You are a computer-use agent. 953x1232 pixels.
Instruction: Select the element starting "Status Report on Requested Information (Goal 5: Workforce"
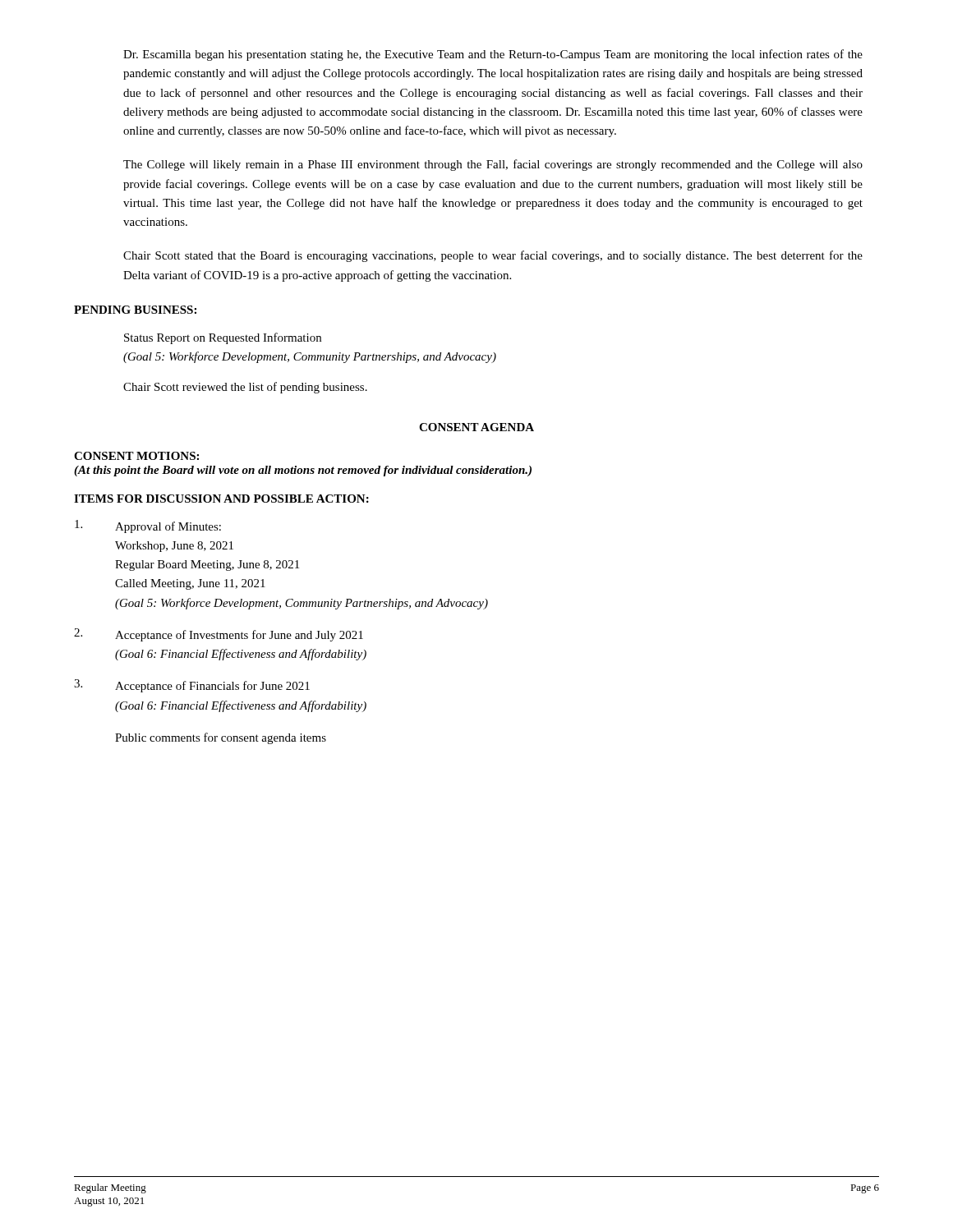tap(310, 347)
